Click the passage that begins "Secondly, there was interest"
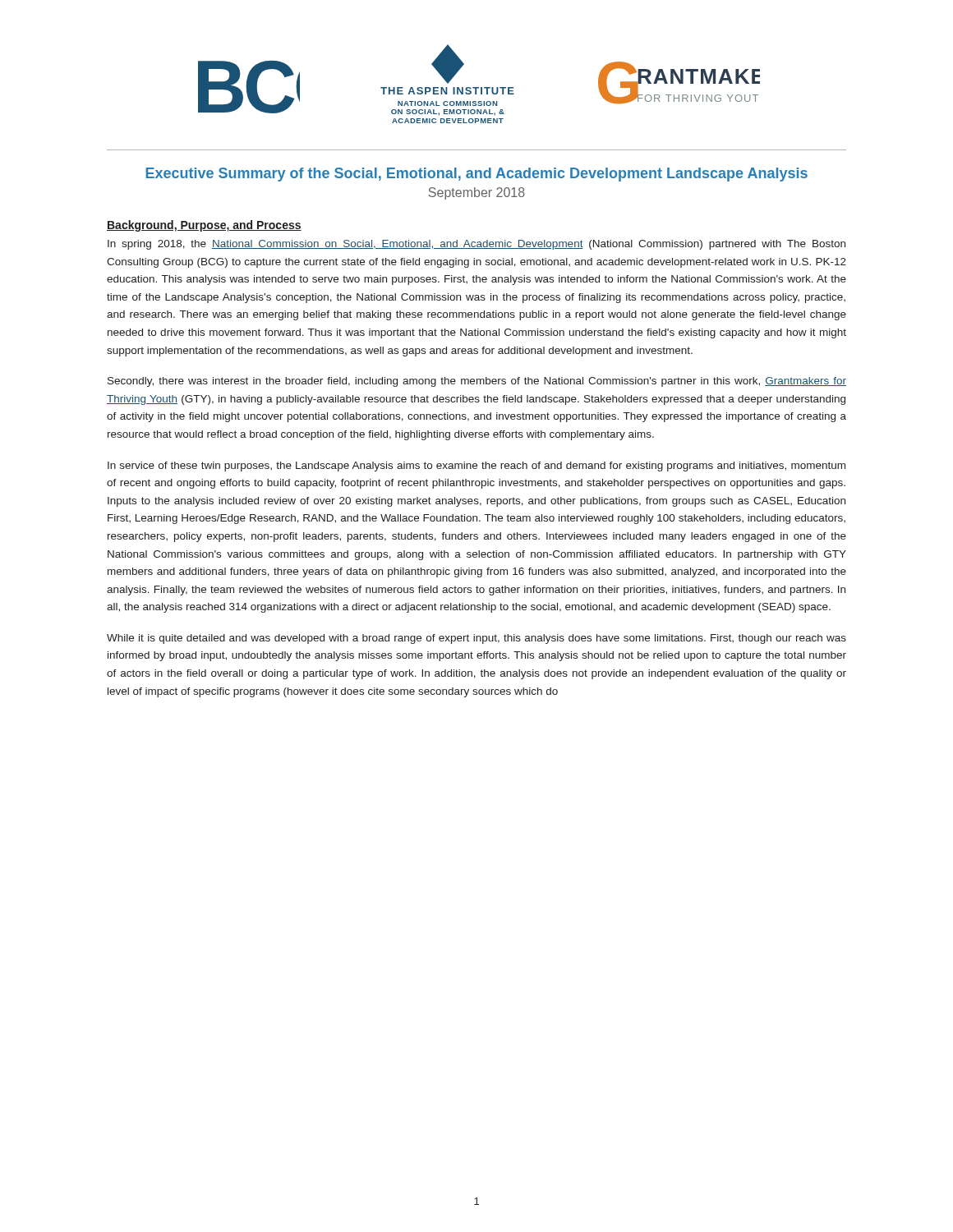Screen dimensions: 1232x953 point(476,407)
